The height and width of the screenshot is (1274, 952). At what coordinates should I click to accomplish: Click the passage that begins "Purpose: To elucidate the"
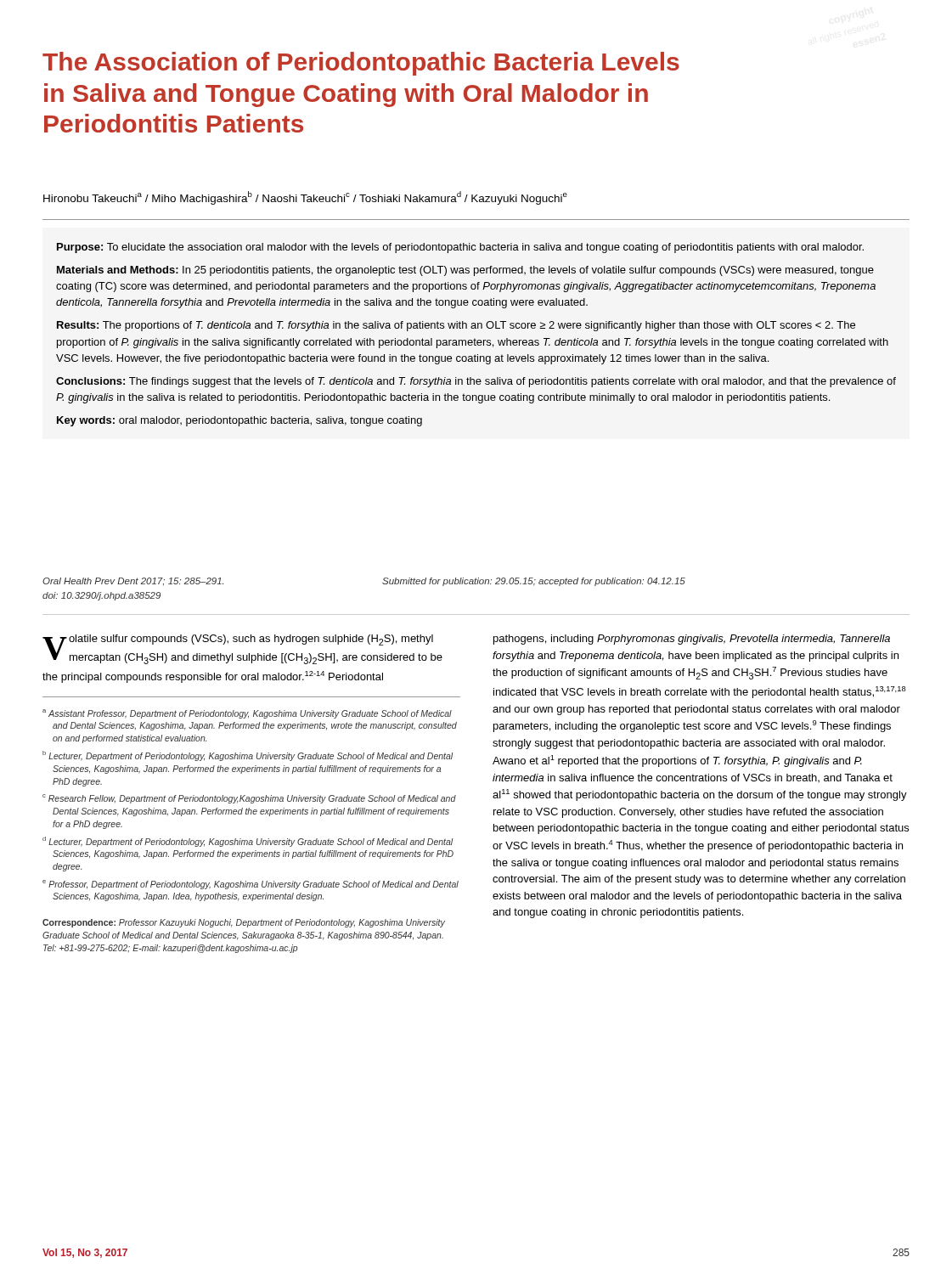(x=476, y=333)
